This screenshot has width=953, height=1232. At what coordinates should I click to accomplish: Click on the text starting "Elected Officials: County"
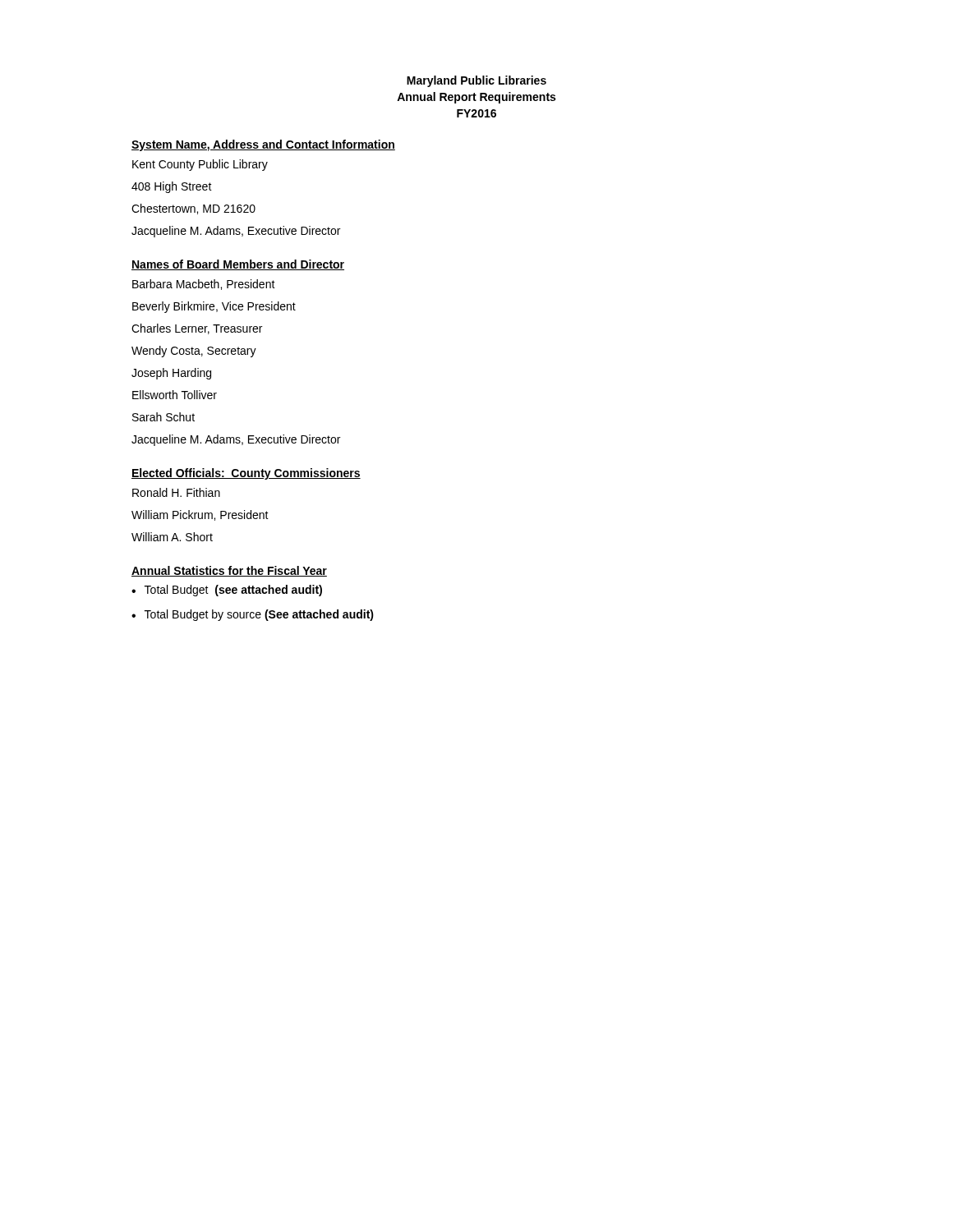coord(246,473)
